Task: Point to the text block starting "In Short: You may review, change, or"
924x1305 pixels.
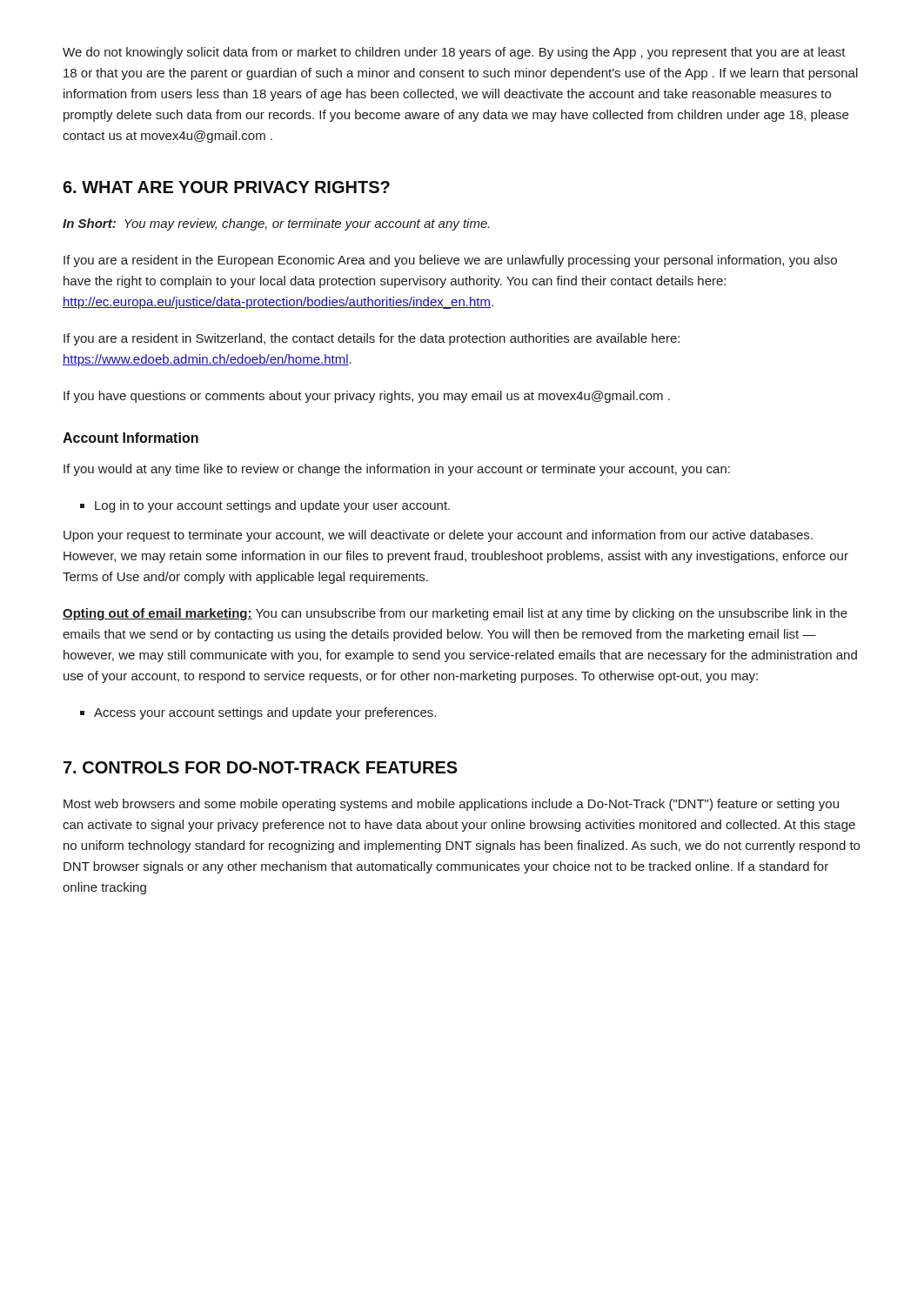Action: (x=277, y=223)
